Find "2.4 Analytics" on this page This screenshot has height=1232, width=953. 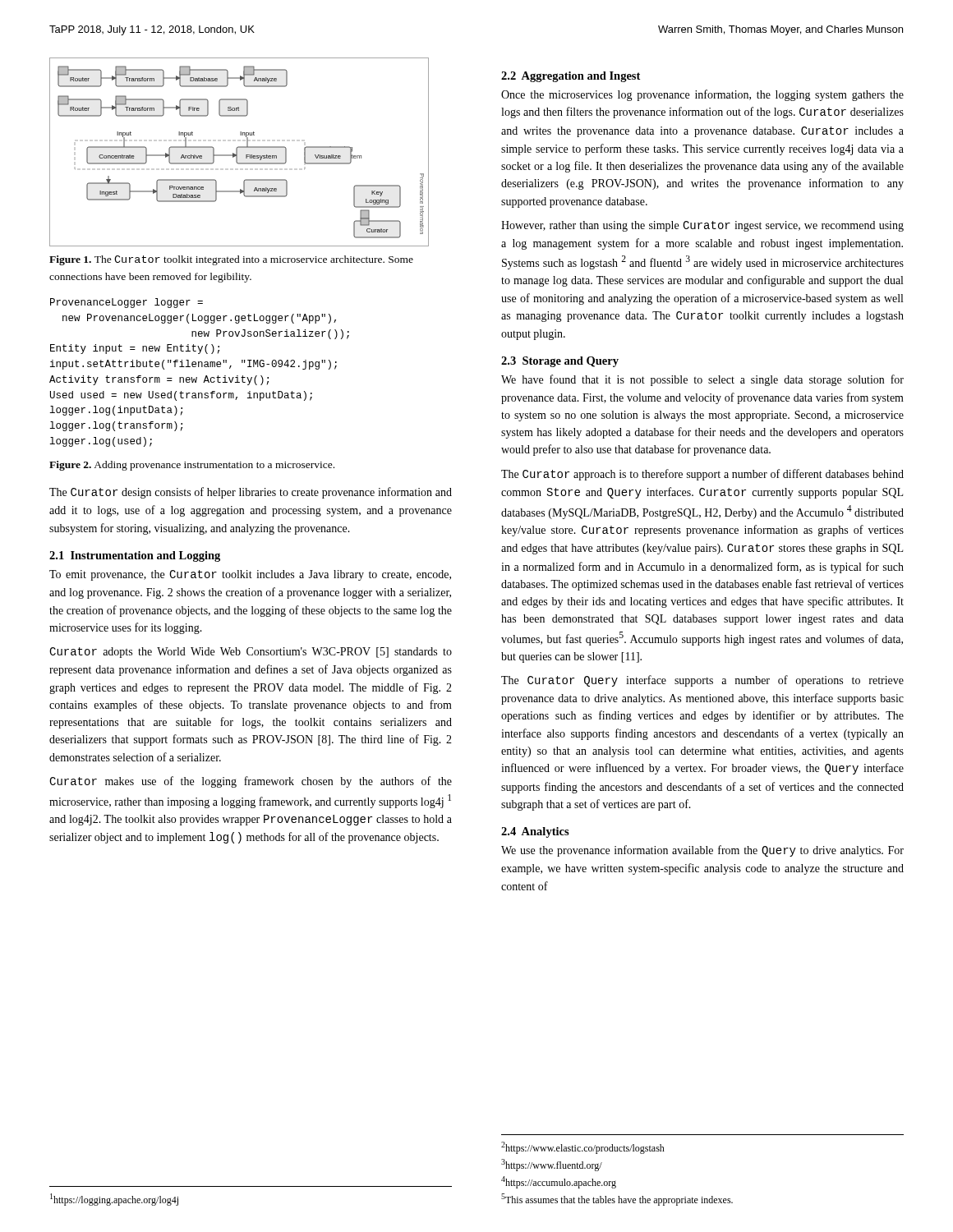click(535, 831)
